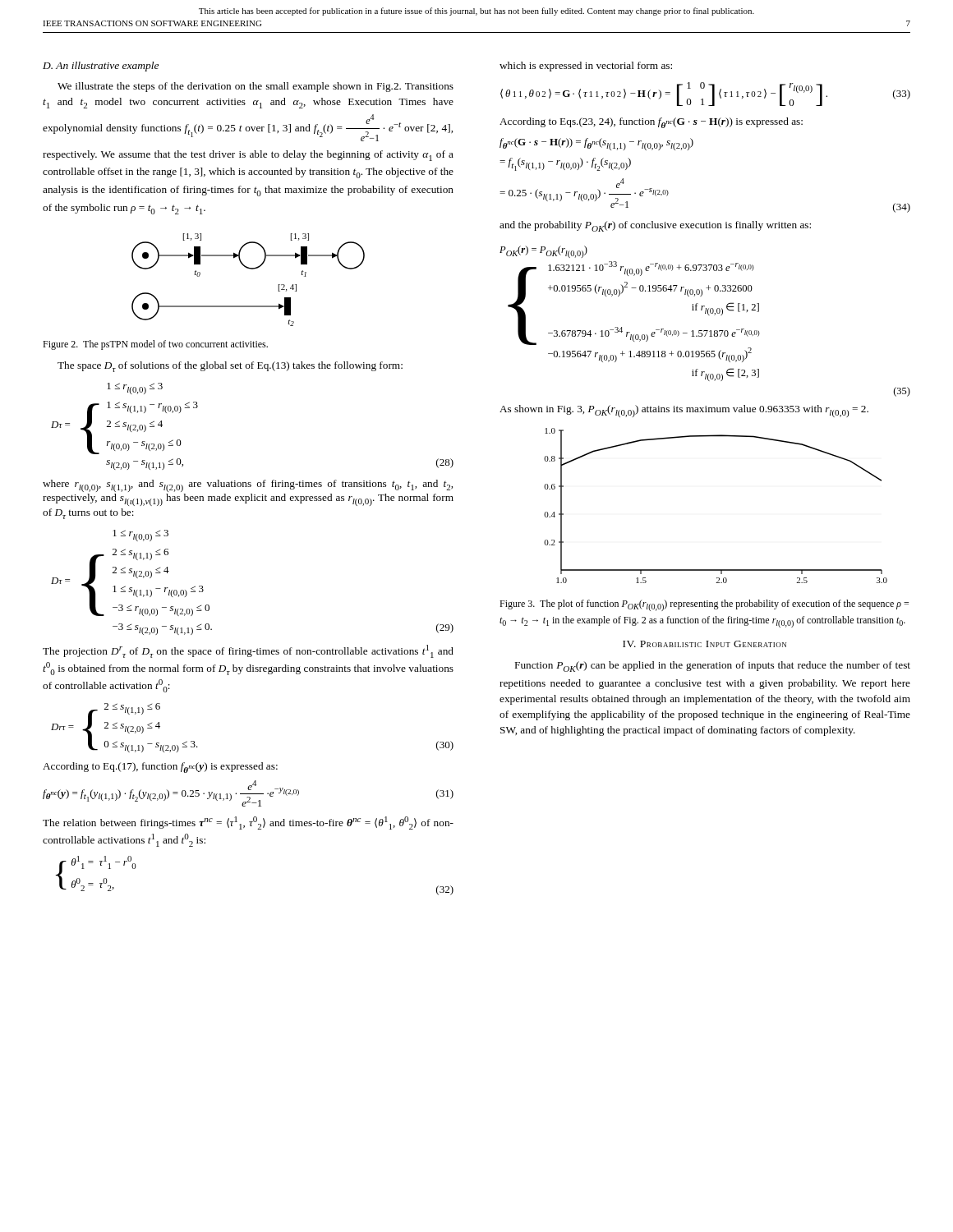Find the block on this page that starts "where rl(0,0), sl(1,1), and sl(2,0) are valuations of"
This screenshot has width=953, height=1232.
(248, 499)
